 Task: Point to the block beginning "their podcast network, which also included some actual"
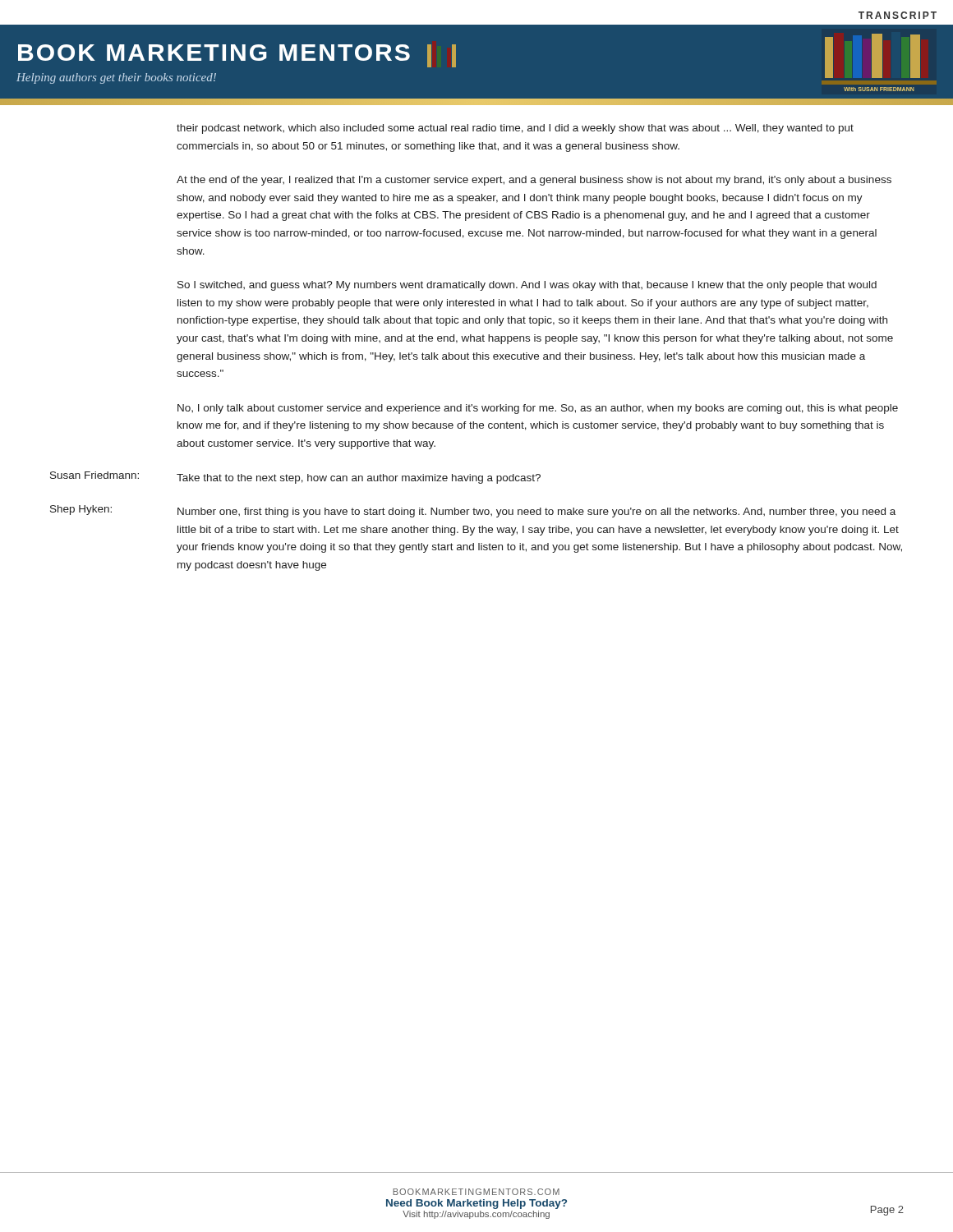point(476,137)
